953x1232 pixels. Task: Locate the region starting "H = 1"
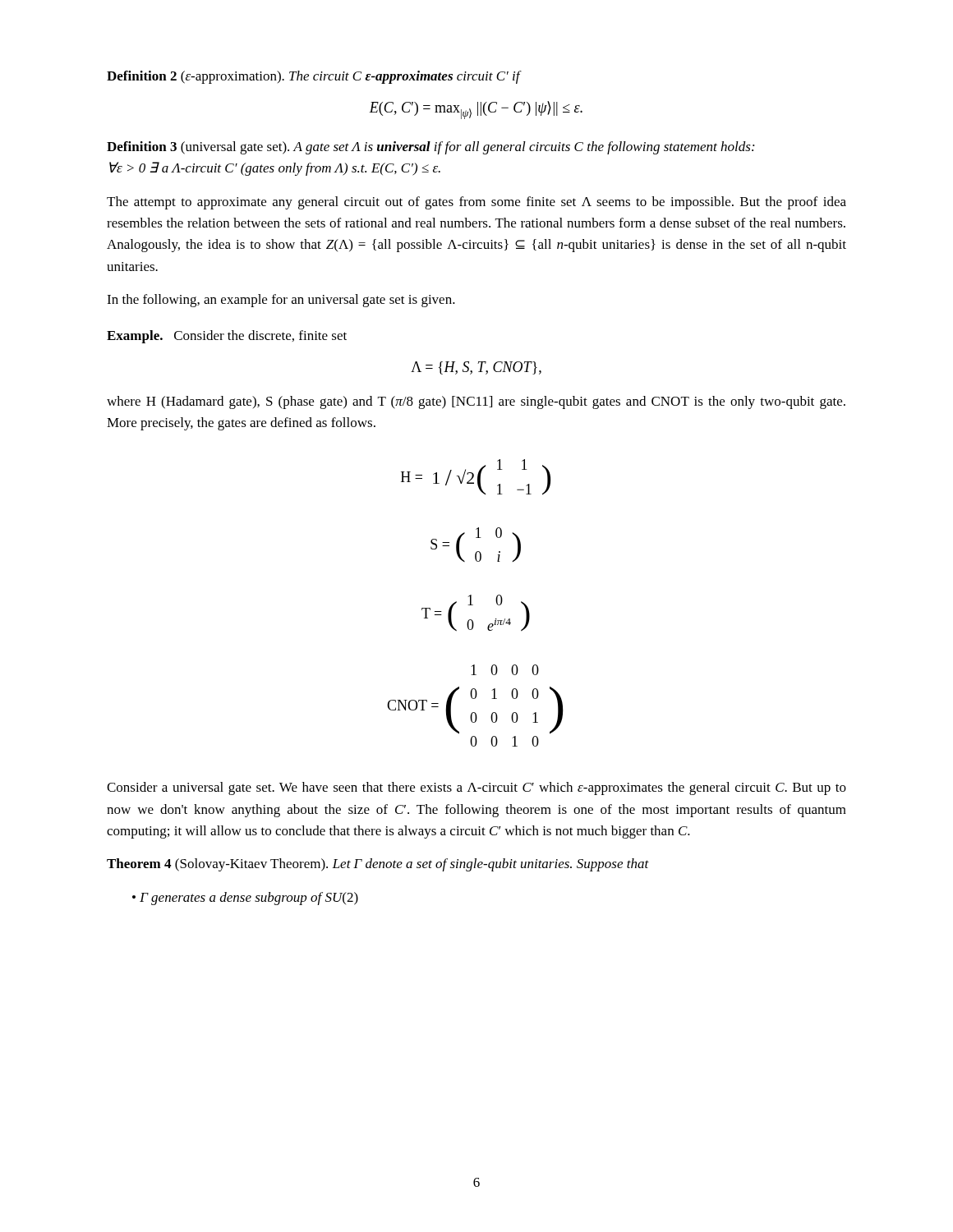(x=476, y=478)
